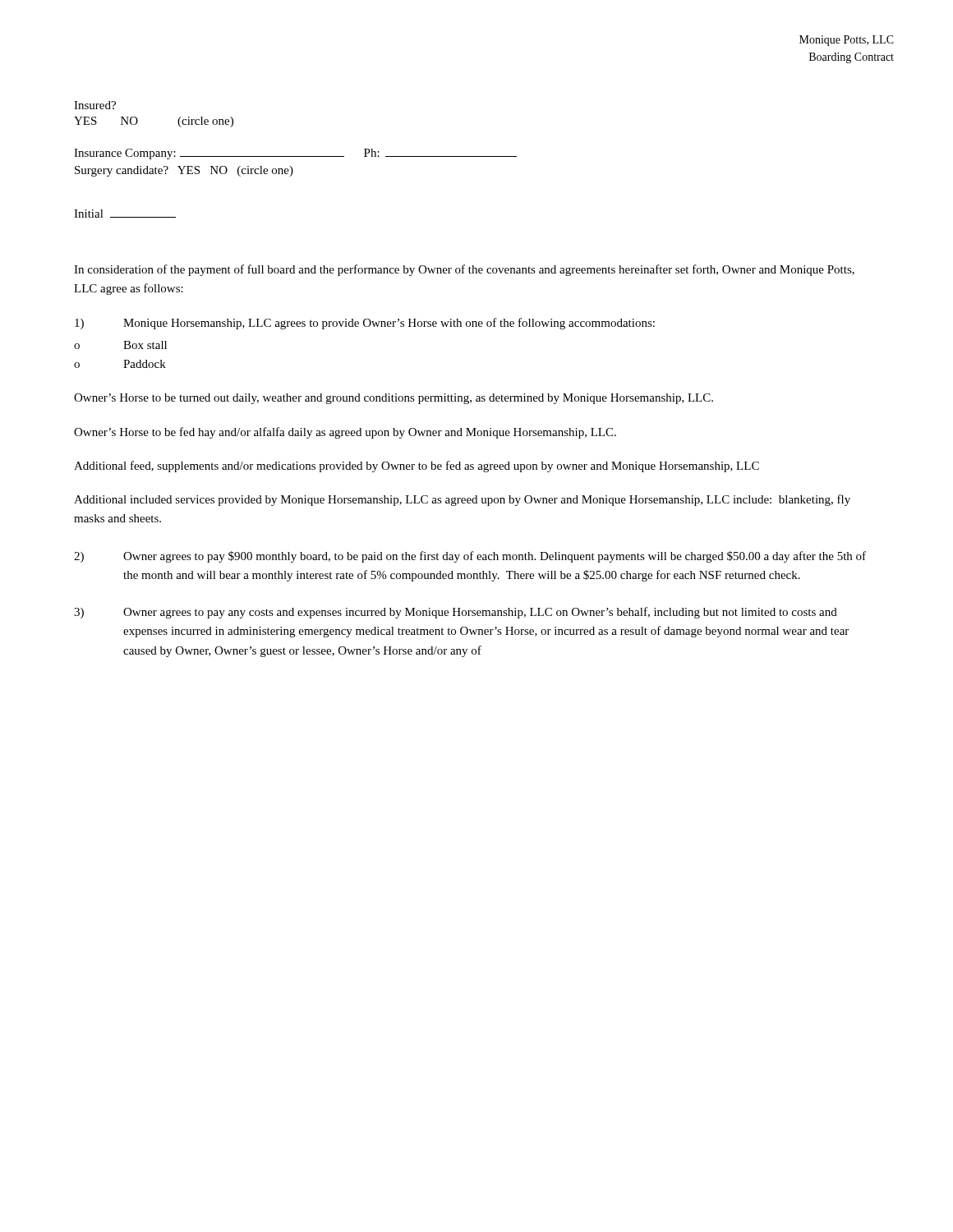953x1232 pixels.
Task: Click on the text block with the text "Additional feed, supplements and/or medications provided"
Action: coord(417,466)
